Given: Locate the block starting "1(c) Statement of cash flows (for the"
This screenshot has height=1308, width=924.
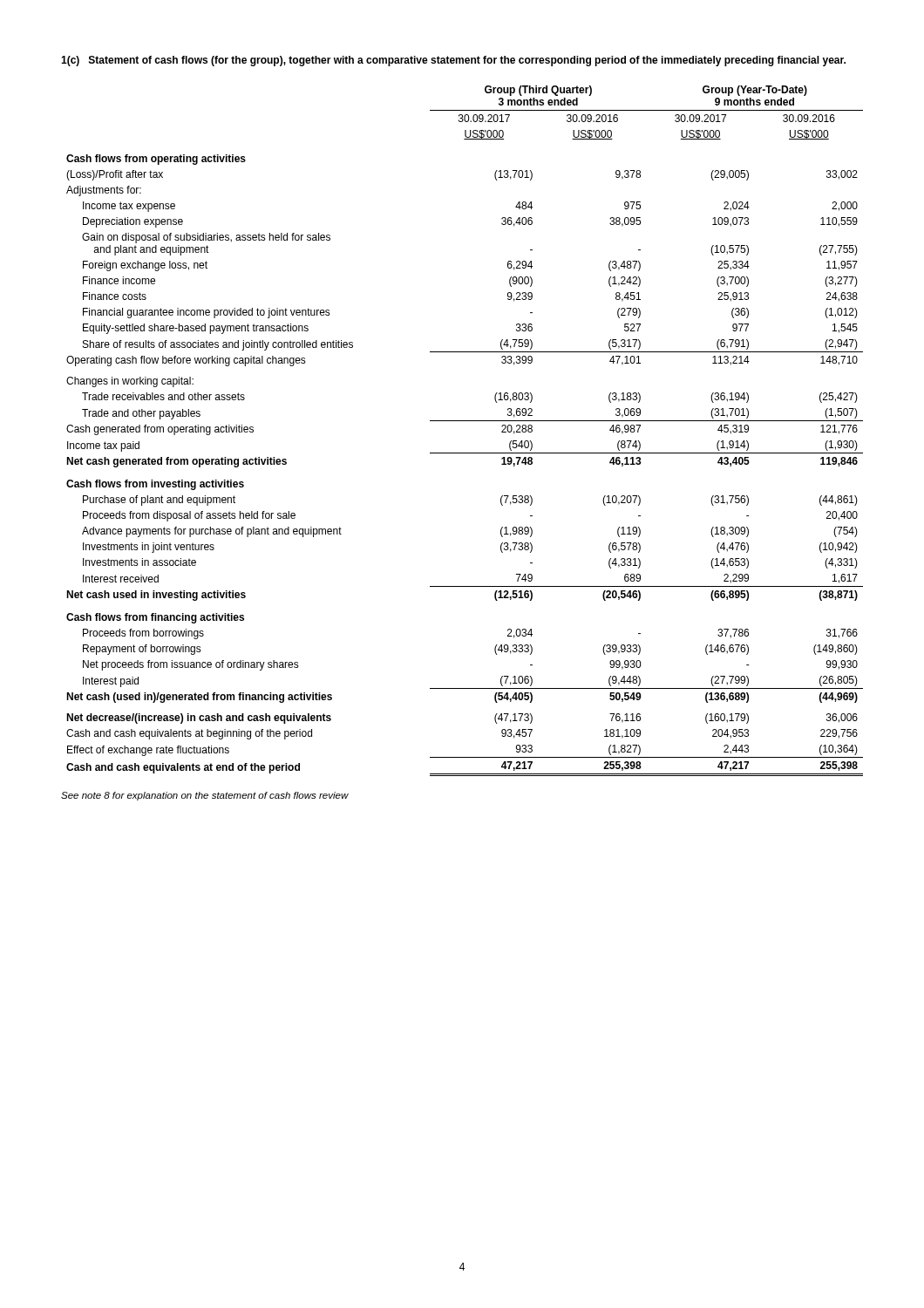Looking at the screenshot, I should [x=454, y=60].
